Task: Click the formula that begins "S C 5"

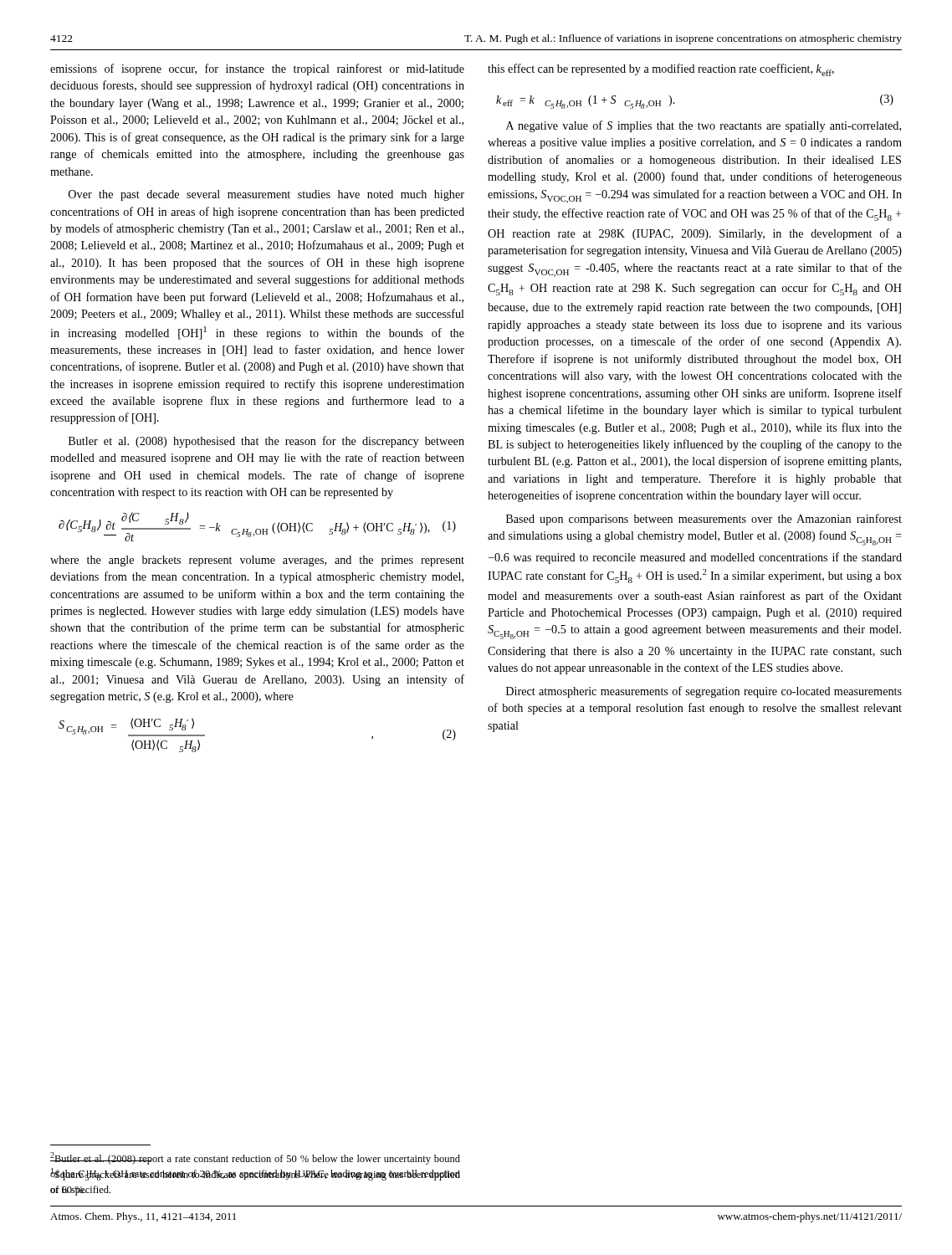Action: click(166, 735)
